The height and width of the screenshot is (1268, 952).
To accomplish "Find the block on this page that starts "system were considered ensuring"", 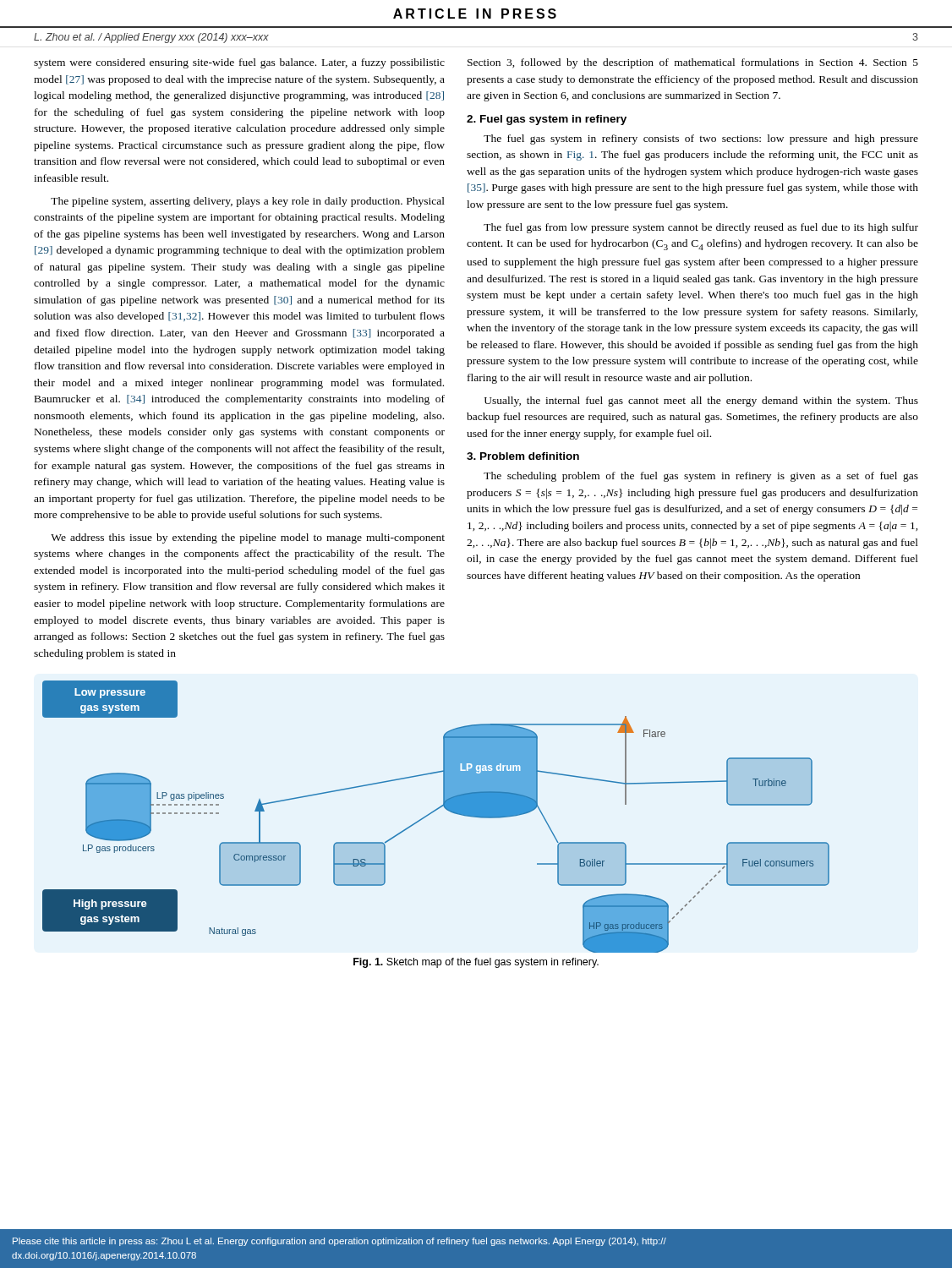I will coord(239,120).
